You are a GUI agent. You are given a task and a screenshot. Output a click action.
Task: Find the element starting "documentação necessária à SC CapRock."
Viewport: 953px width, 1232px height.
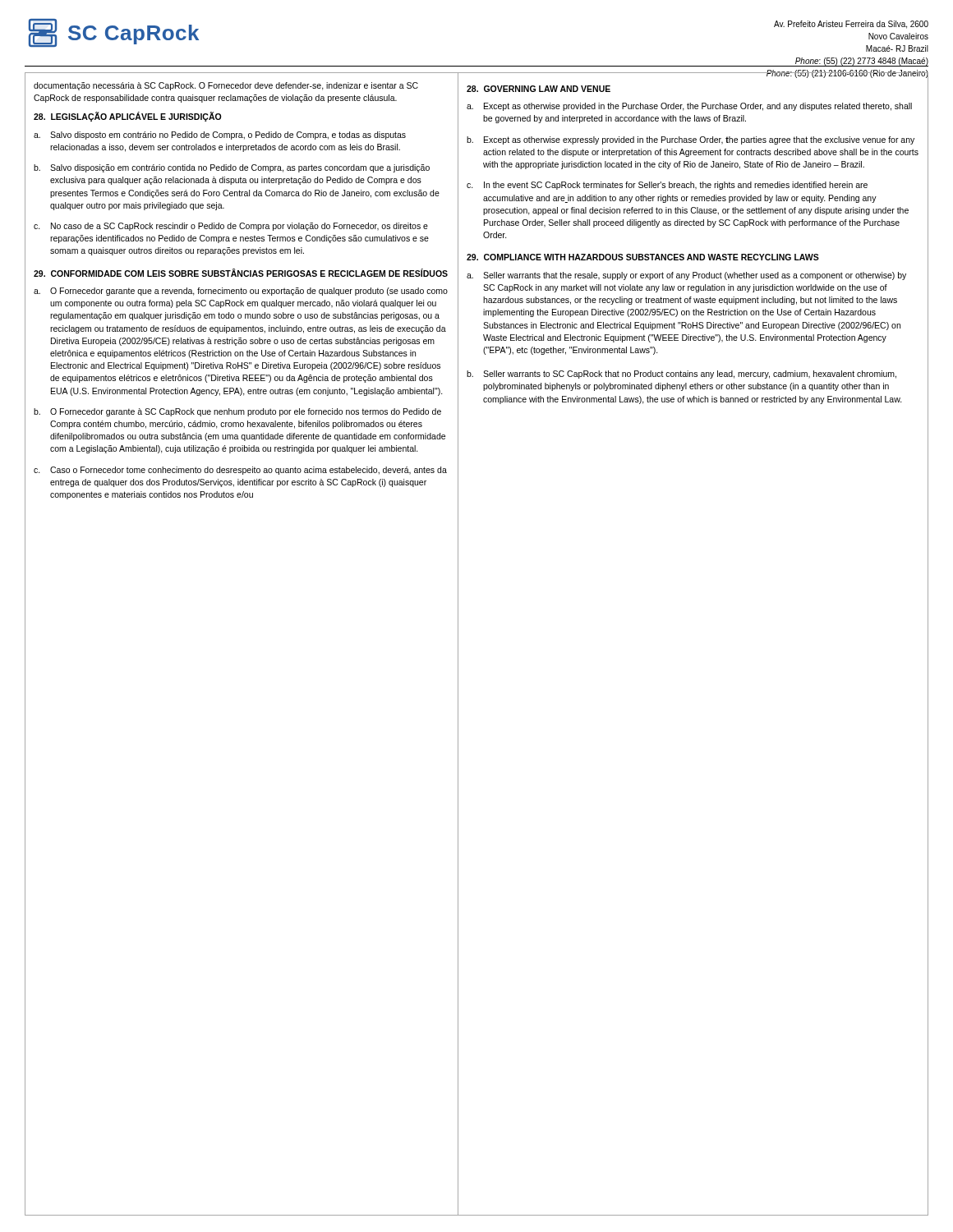pyautogui.click(x=226, y=92)
